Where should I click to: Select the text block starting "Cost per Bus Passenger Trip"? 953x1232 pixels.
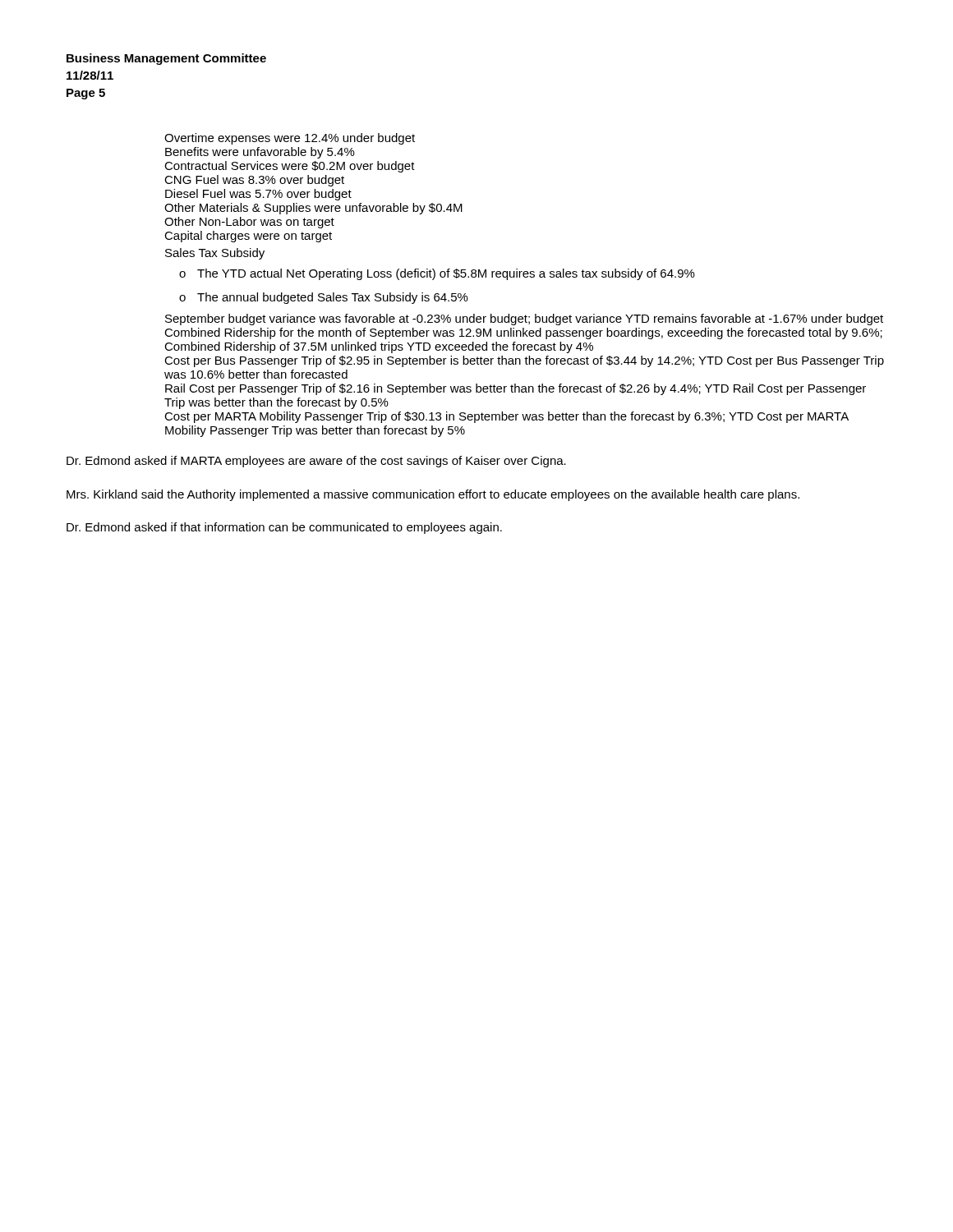(x=526, y=367)
